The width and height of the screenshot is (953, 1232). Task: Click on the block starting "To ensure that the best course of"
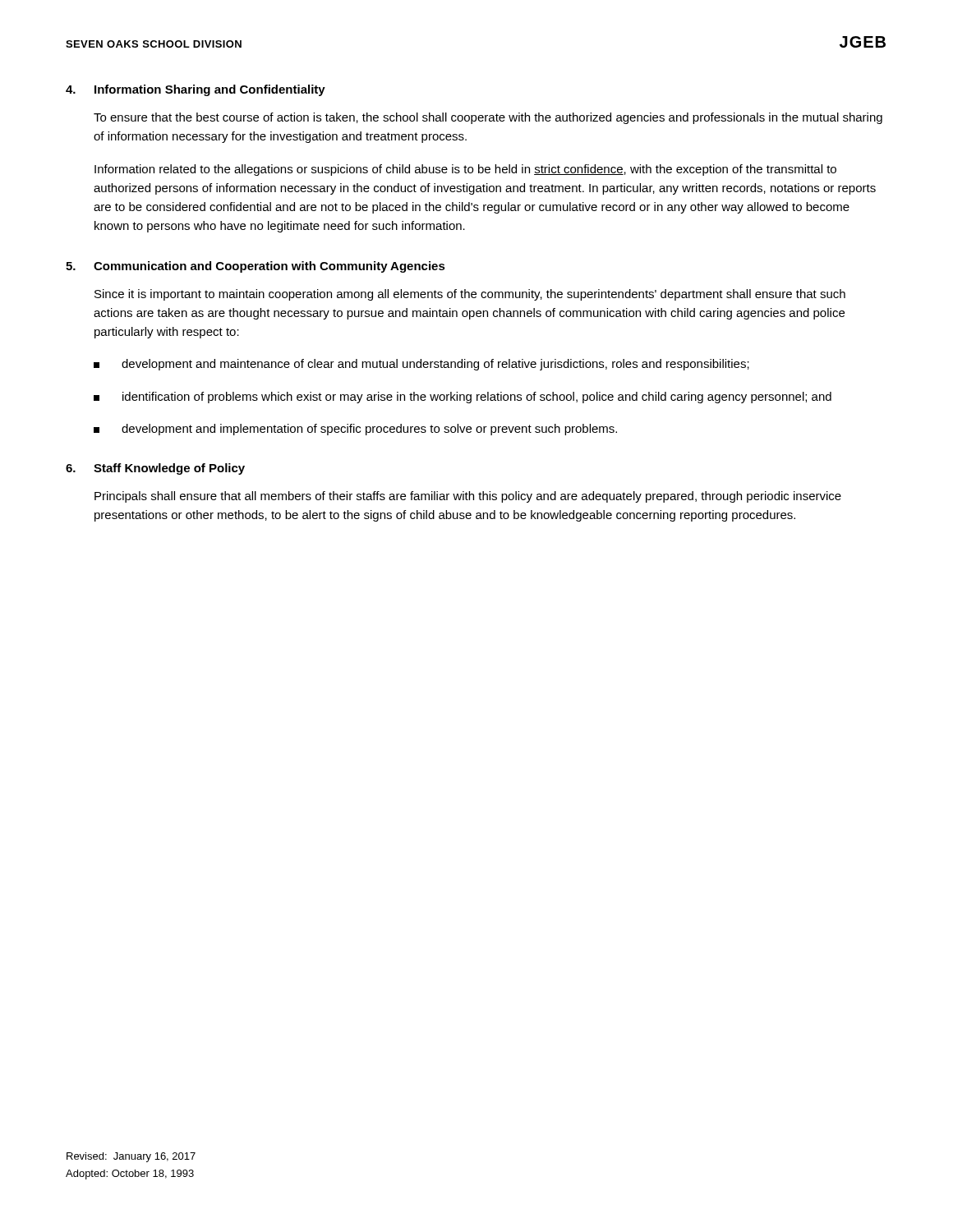click(488, 127)
